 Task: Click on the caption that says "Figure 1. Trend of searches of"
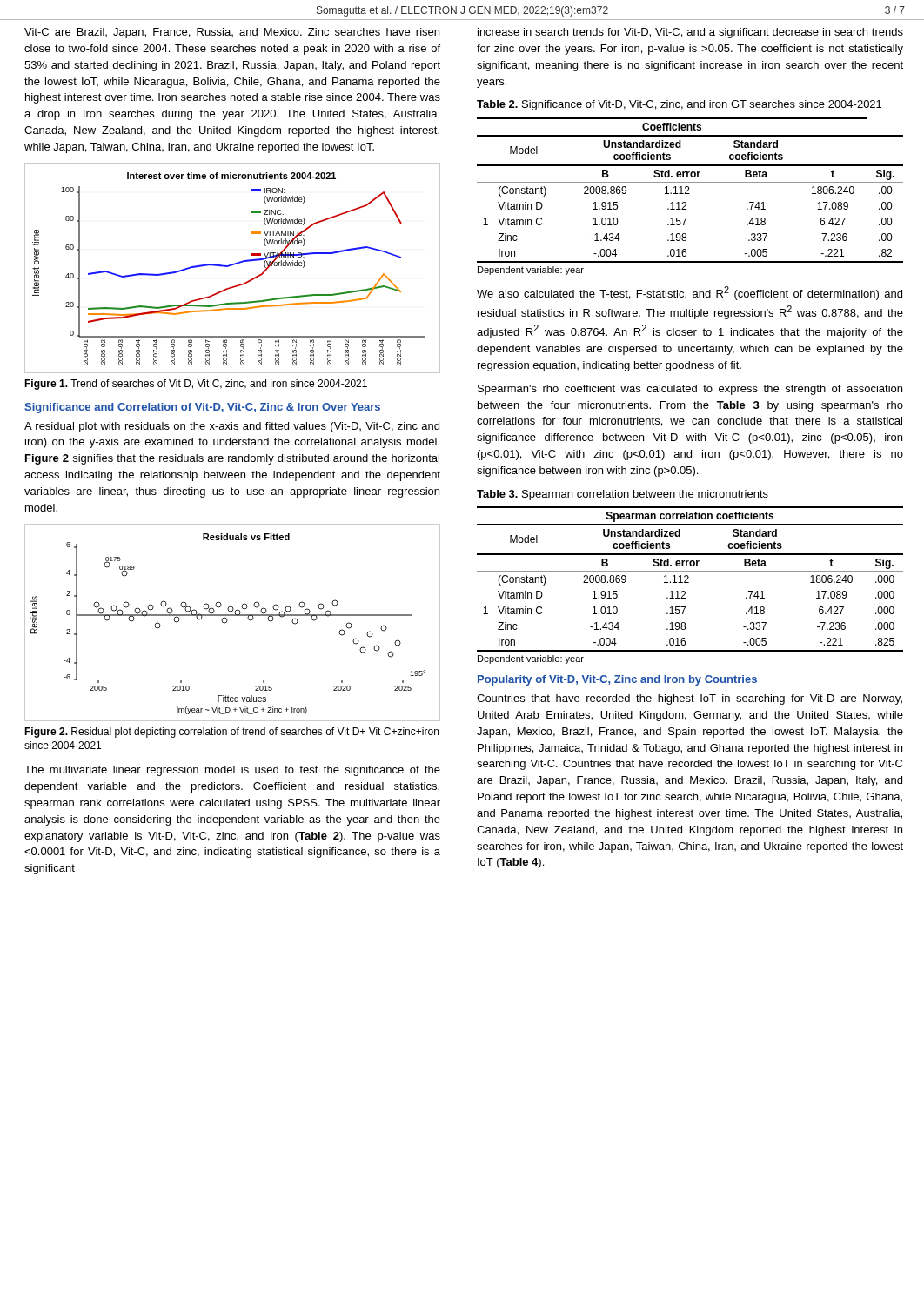click(x=196, y=383)
